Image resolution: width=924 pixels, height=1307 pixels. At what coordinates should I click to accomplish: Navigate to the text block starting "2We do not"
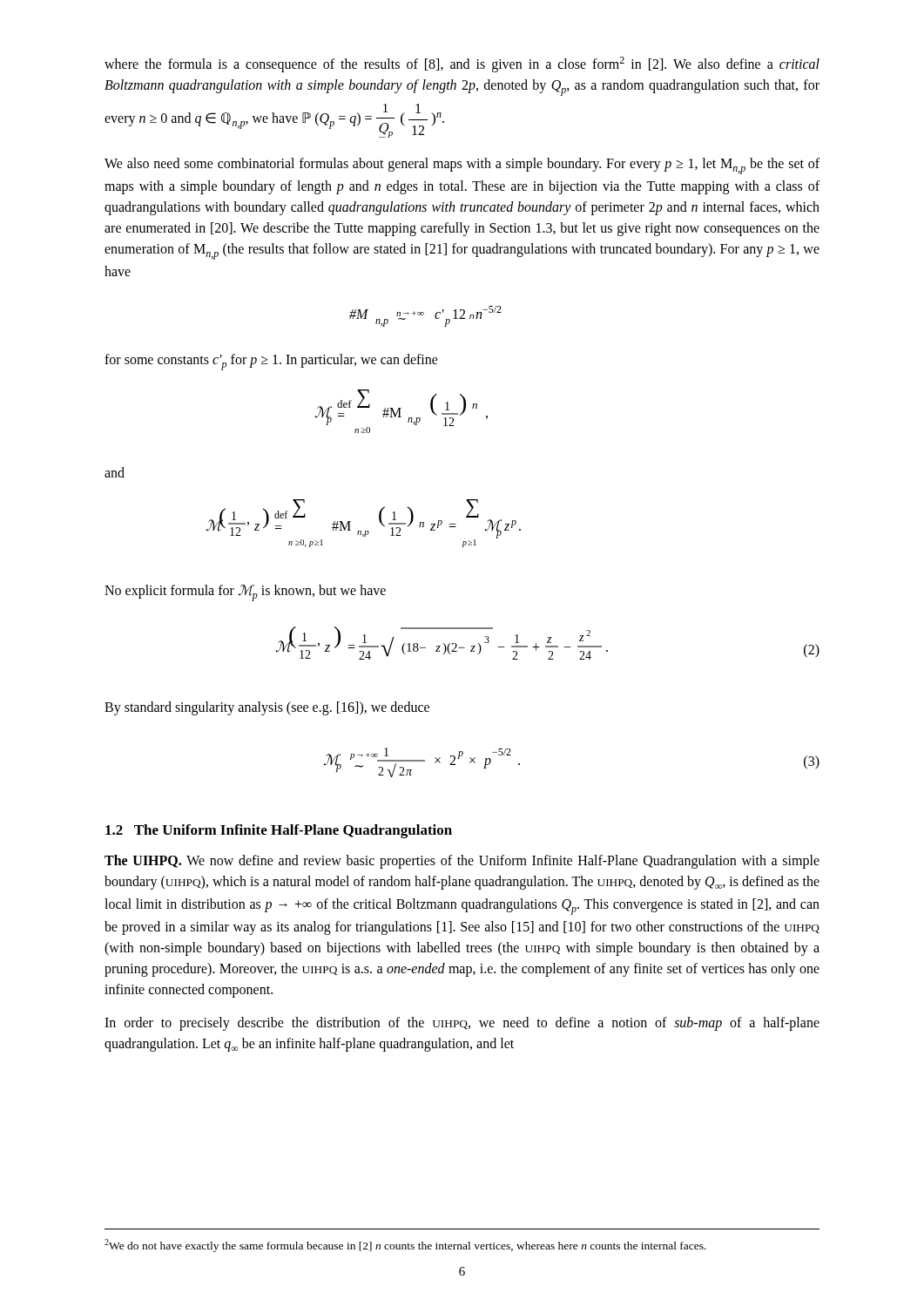point(406,1244)
